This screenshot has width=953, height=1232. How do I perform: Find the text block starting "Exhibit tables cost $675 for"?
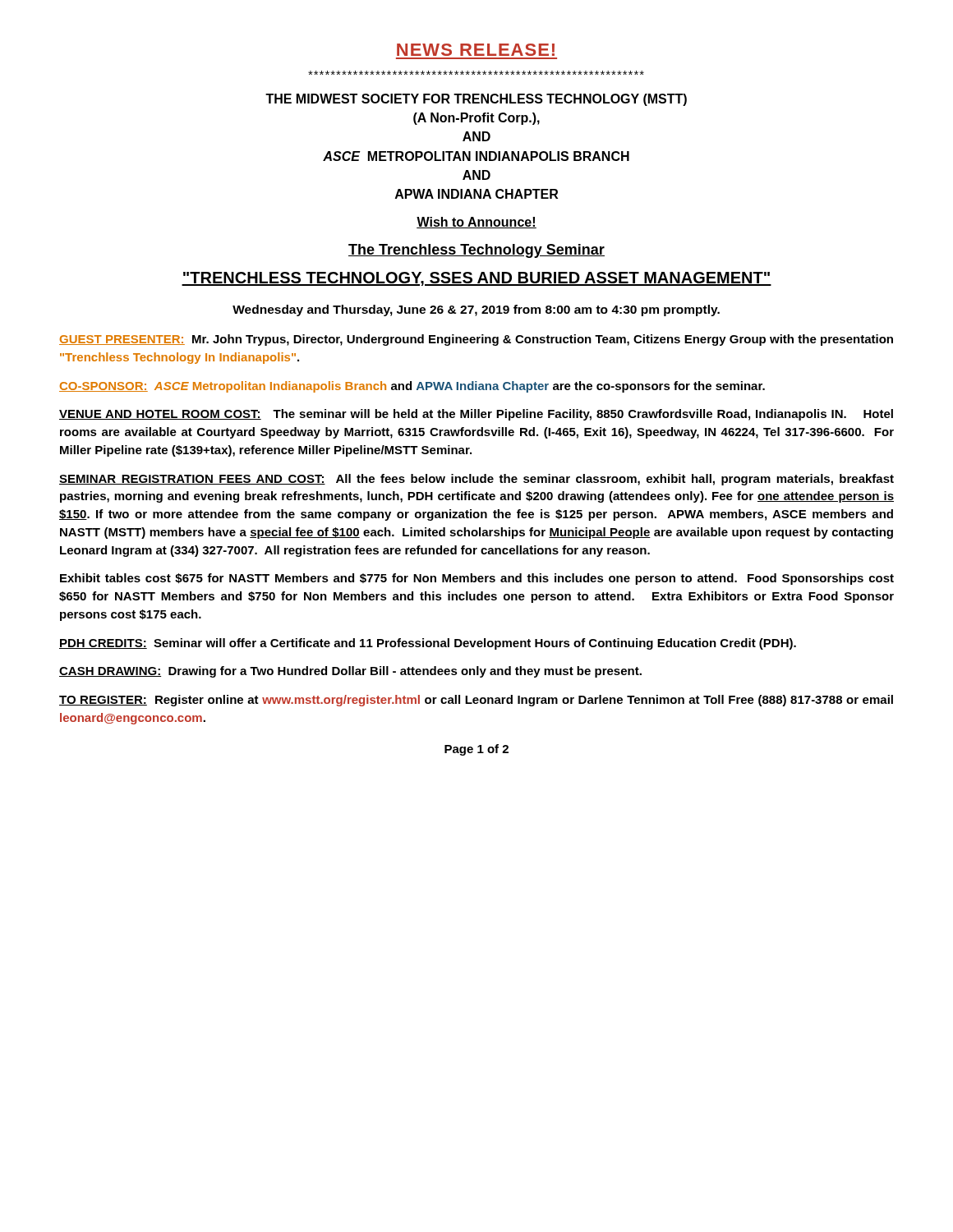(x=476, y=596)
